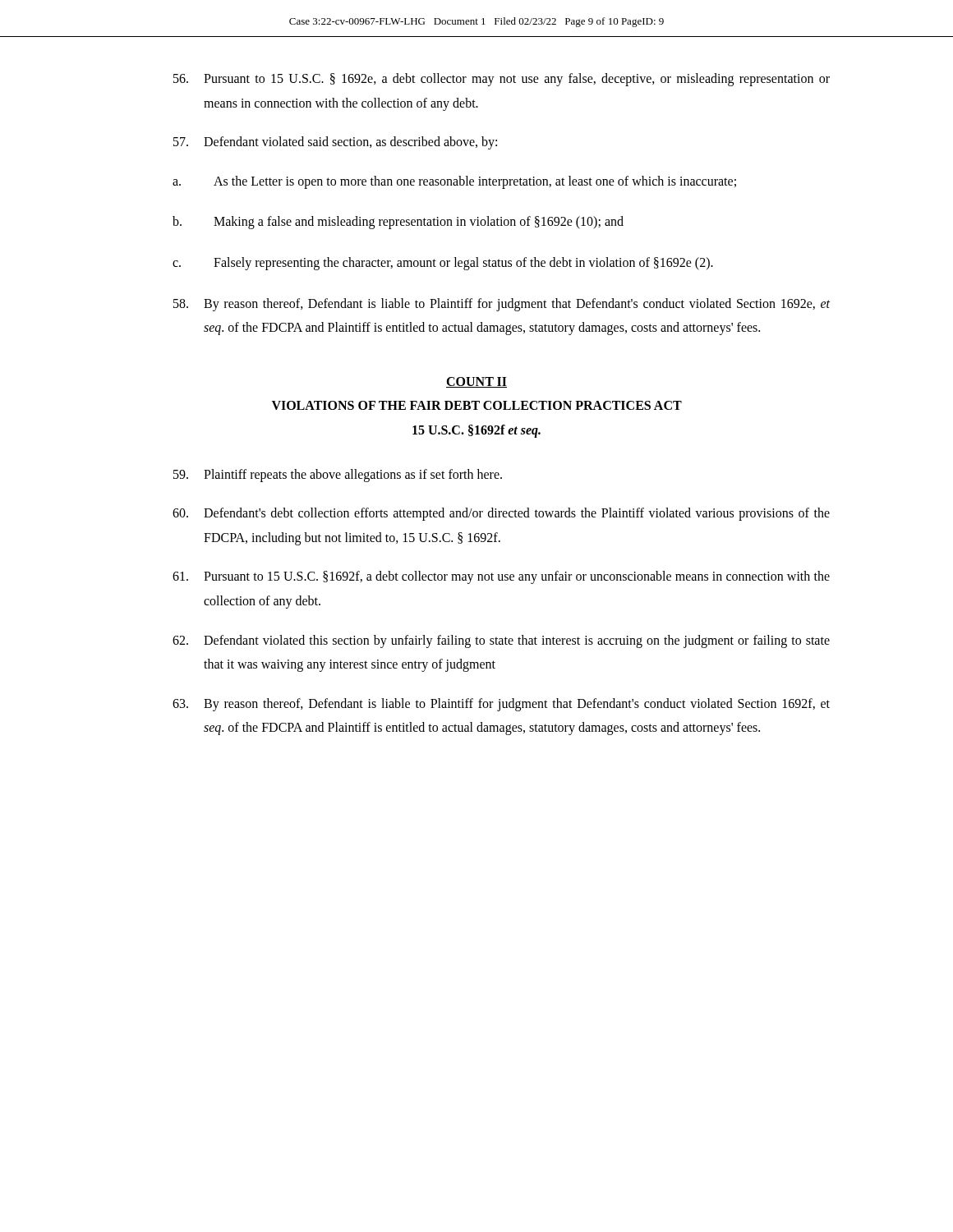Viewport: 953px width, 1232px height.
Task: Point to the block beginning "b. Making a false and misleading"
Action: (x=476, y=222)
